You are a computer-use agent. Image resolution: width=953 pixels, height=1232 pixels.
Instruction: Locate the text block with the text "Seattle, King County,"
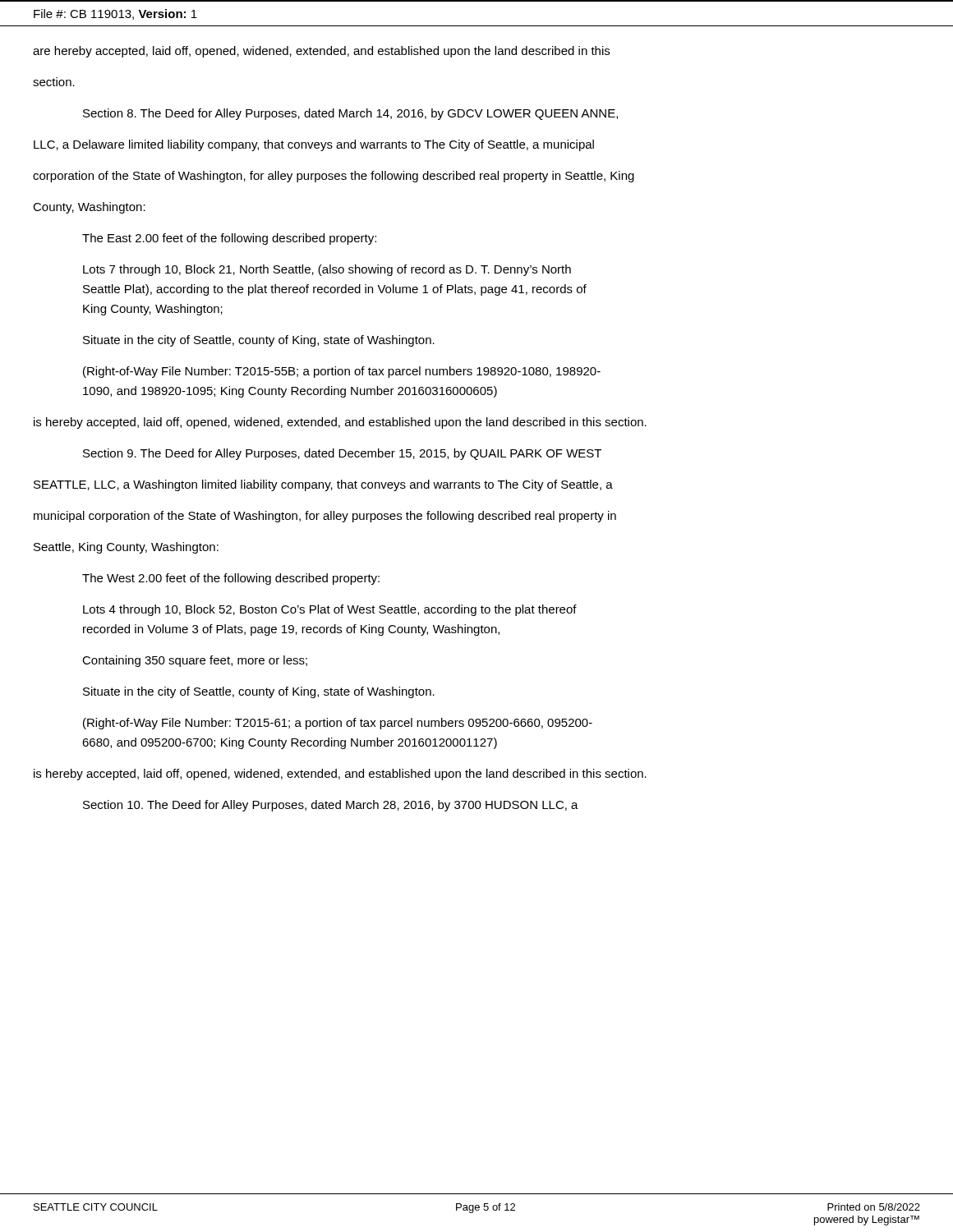(126, 547)
